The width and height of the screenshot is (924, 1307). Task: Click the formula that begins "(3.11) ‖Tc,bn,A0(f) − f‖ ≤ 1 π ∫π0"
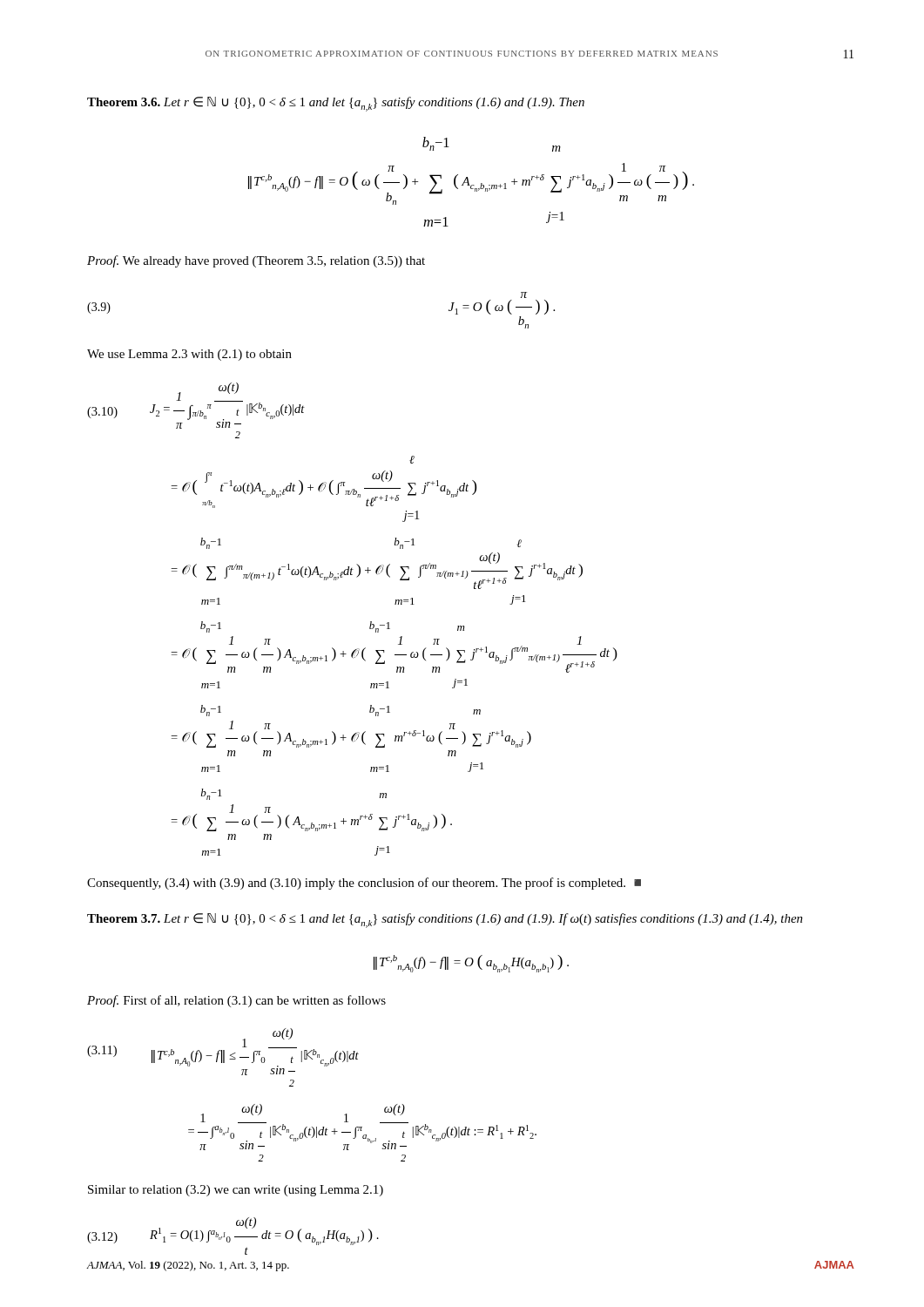point(223,1052)
